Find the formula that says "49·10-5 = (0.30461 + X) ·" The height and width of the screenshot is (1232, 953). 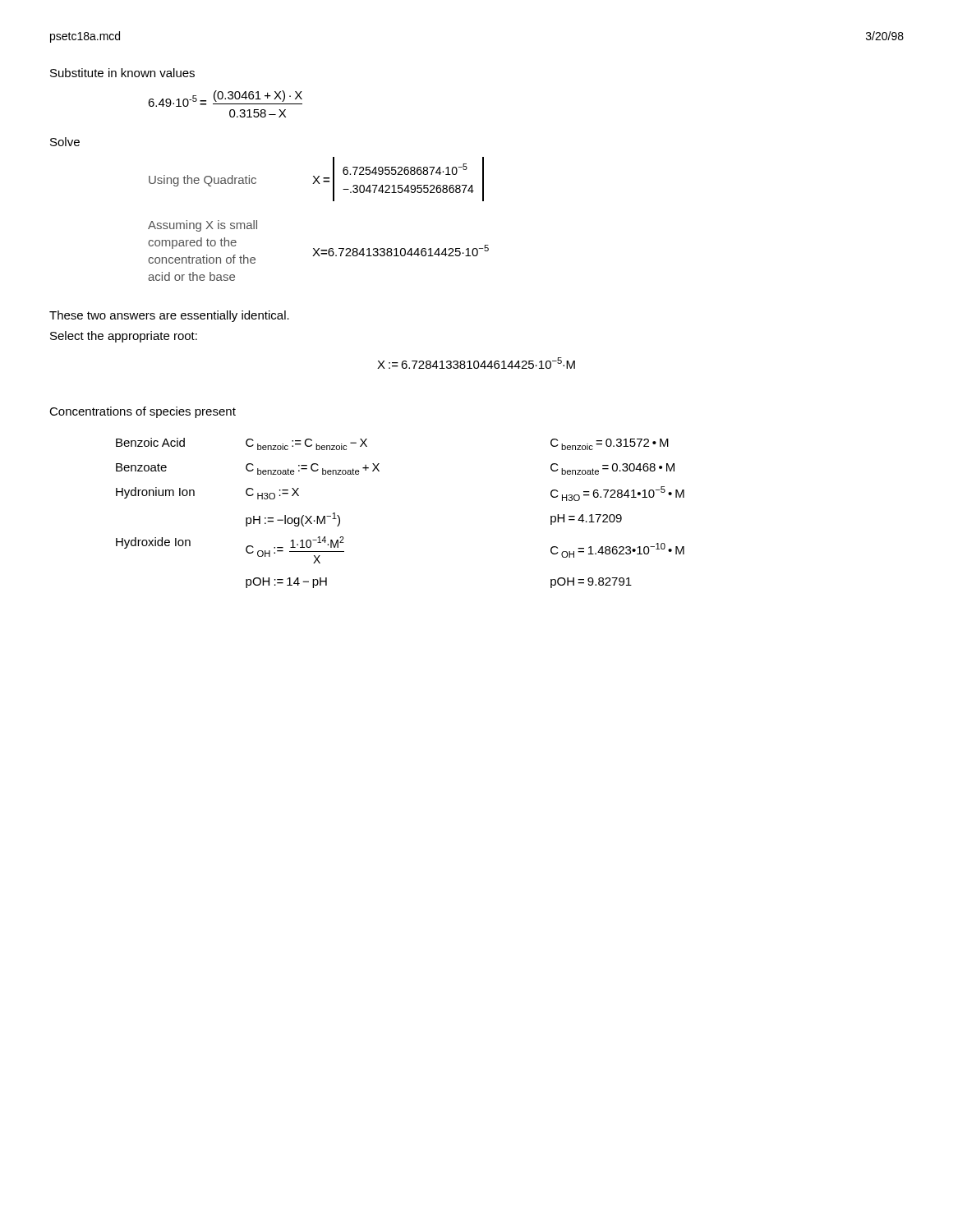[x=225, y=104]
